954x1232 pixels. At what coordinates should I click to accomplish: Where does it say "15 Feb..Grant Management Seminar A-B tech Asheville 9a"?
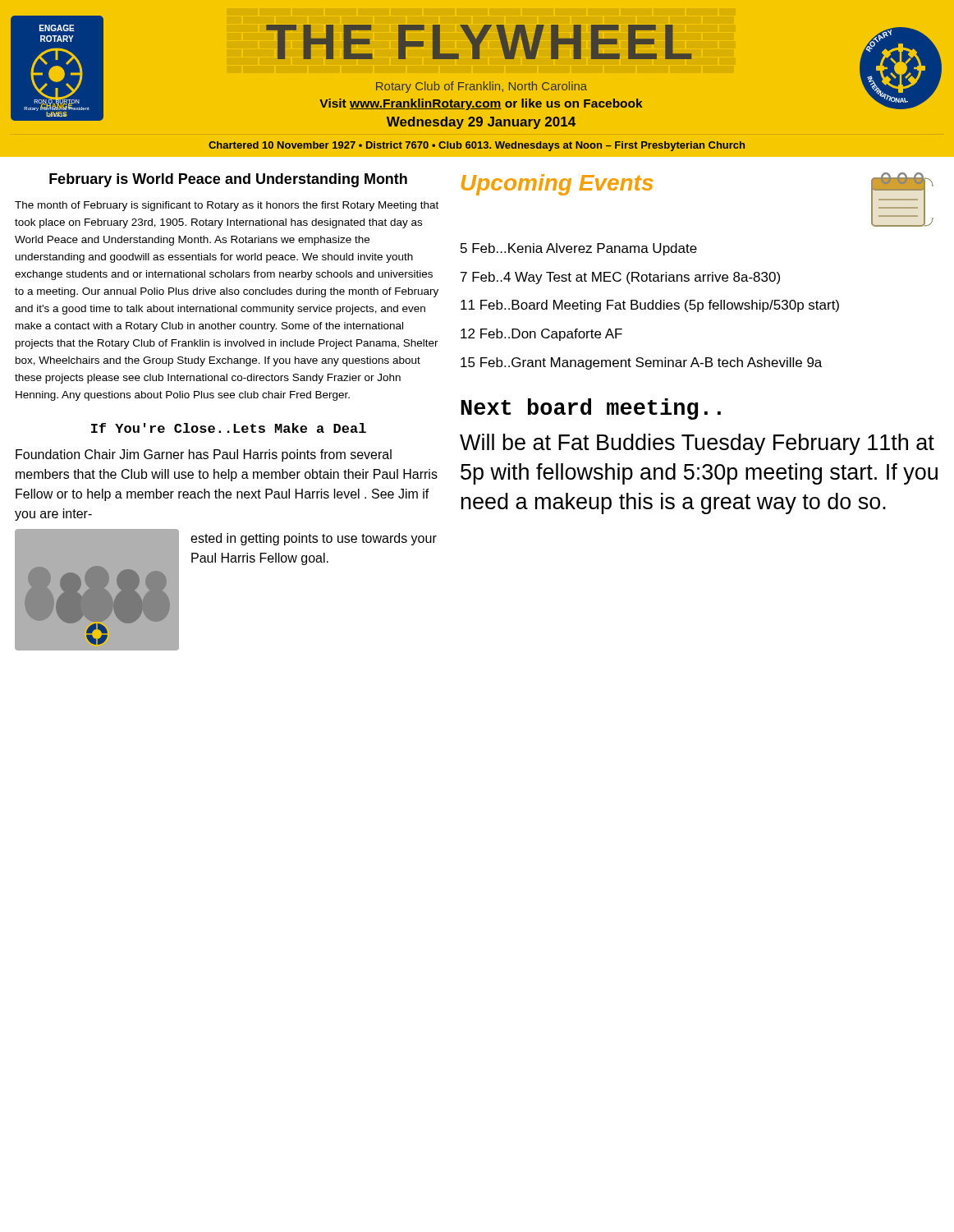click(641, 362)
